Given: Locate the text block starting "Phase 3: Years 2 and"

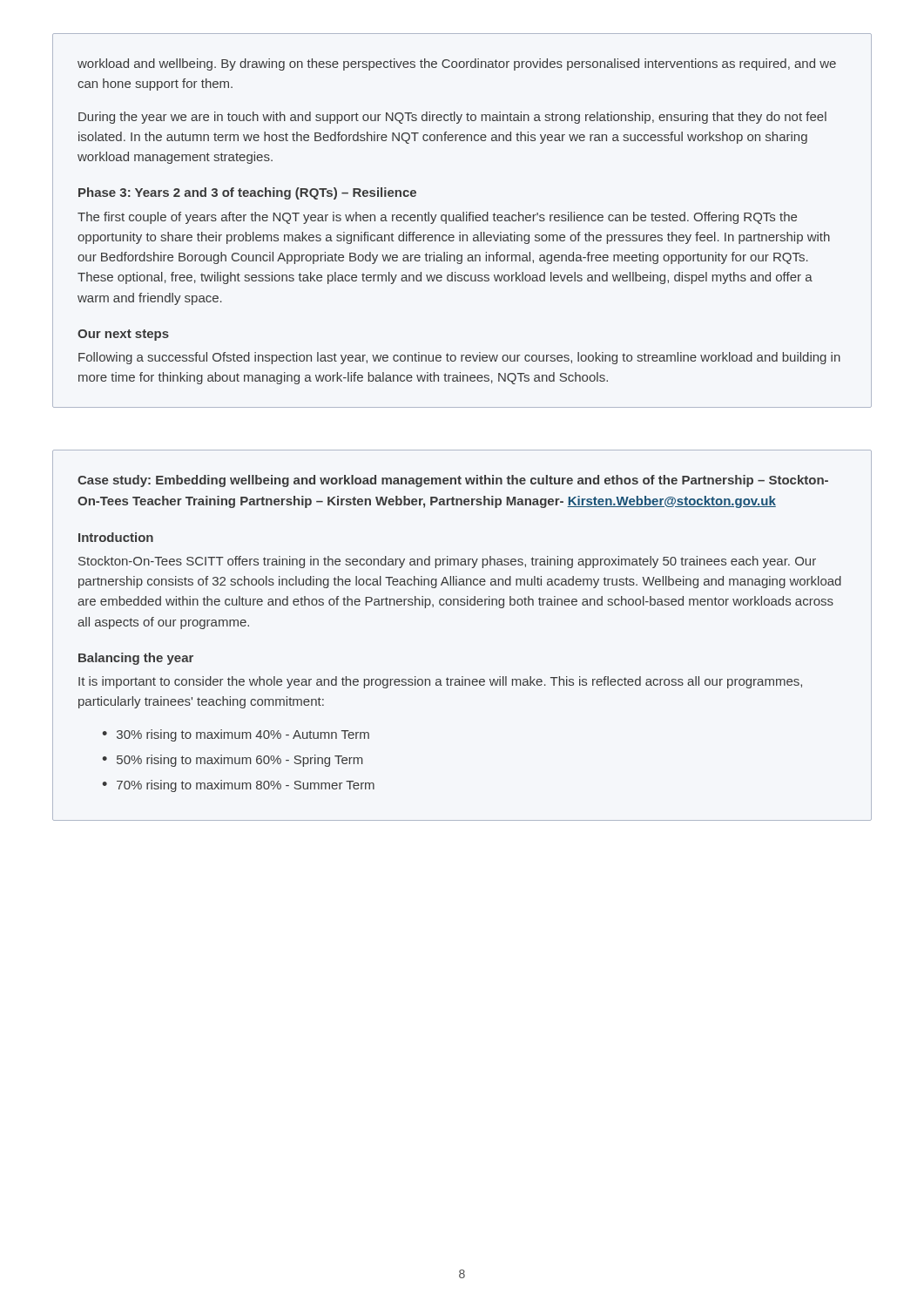Looking at the screenshot, I should click(247, 192).
